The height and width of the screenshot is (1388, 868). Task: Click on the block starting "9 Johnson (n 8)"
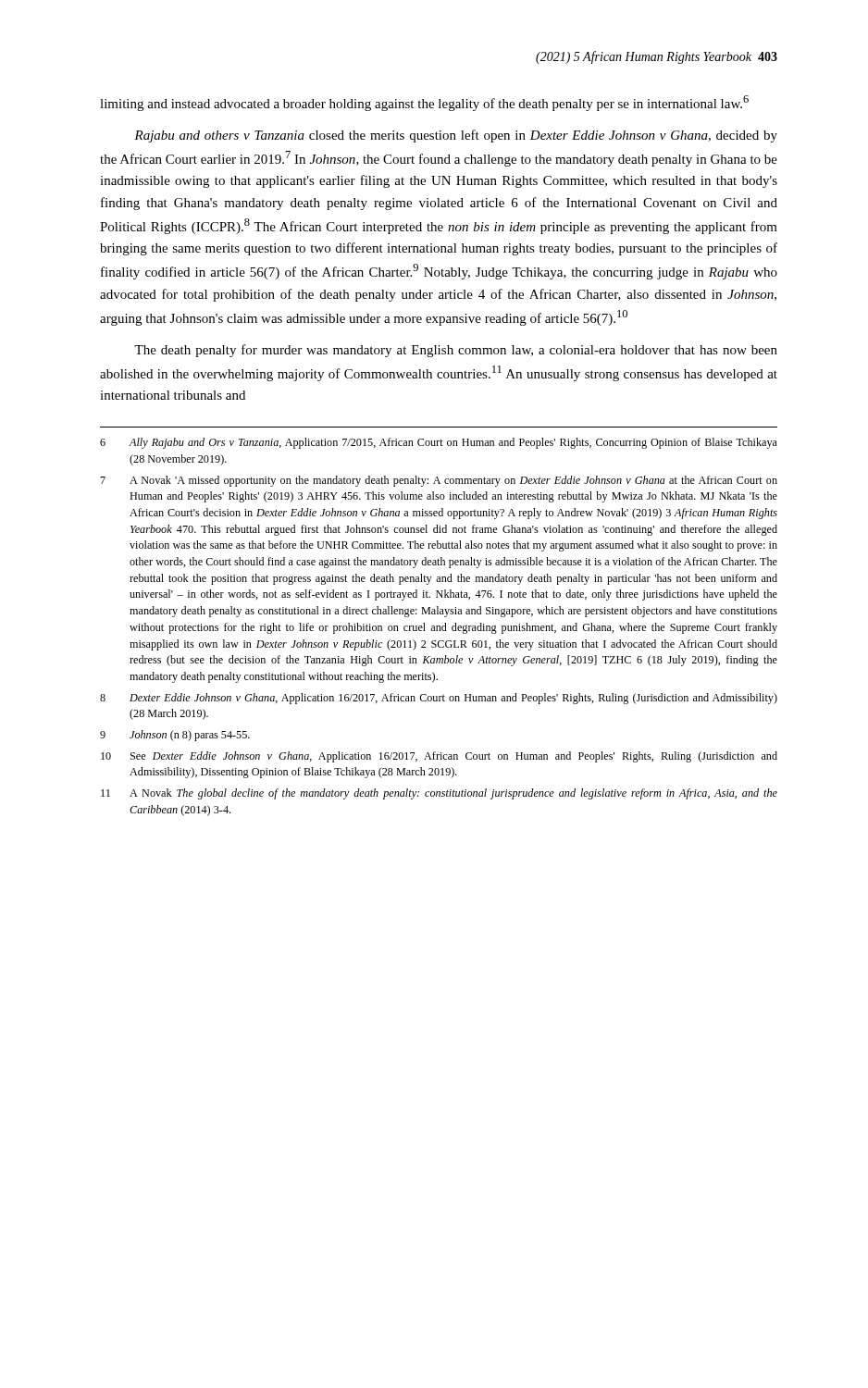pyautogui.click(x=175, y=736)
